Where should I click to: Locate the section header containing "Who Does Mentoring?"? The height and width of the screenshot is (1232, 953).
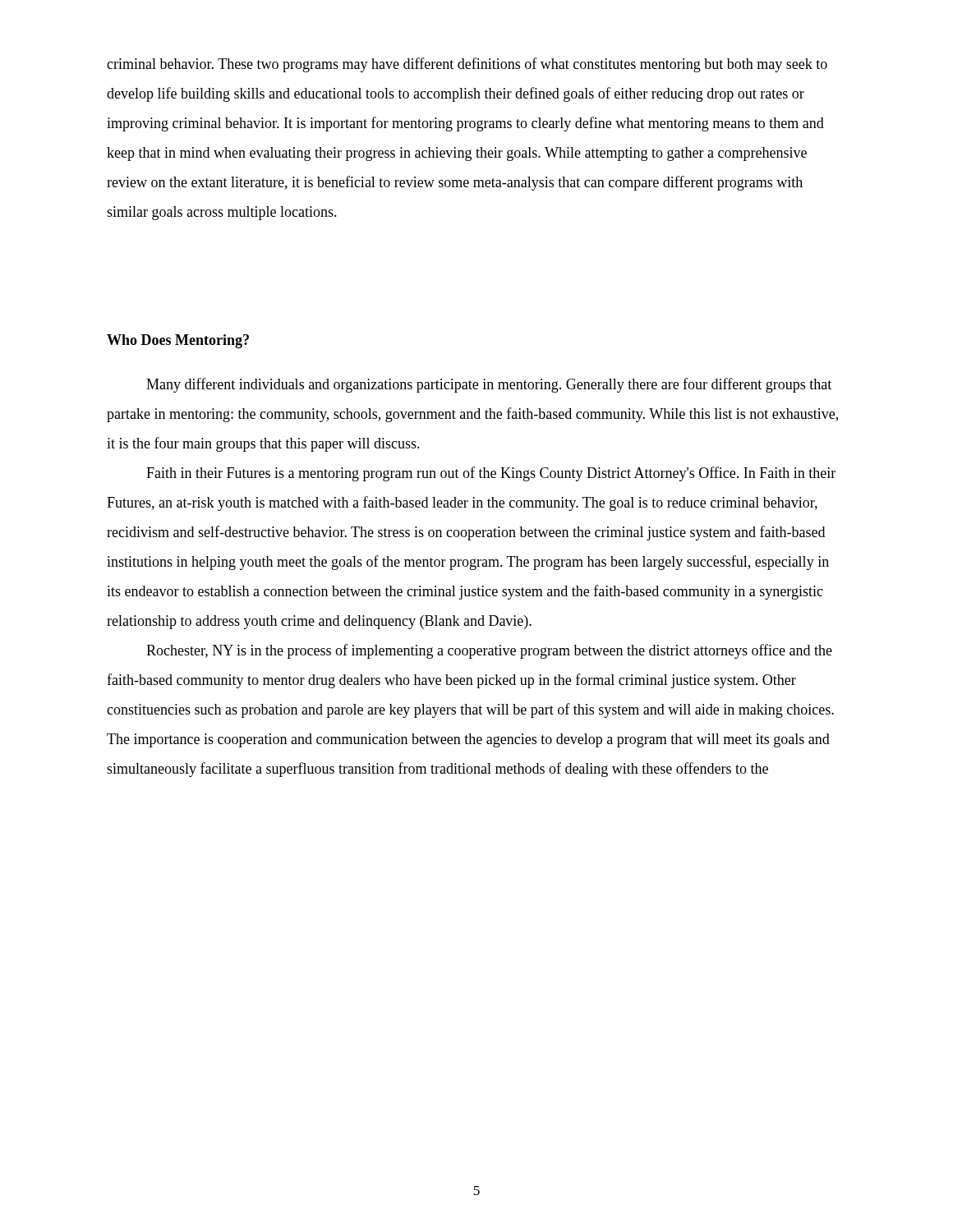coord(178,340)
